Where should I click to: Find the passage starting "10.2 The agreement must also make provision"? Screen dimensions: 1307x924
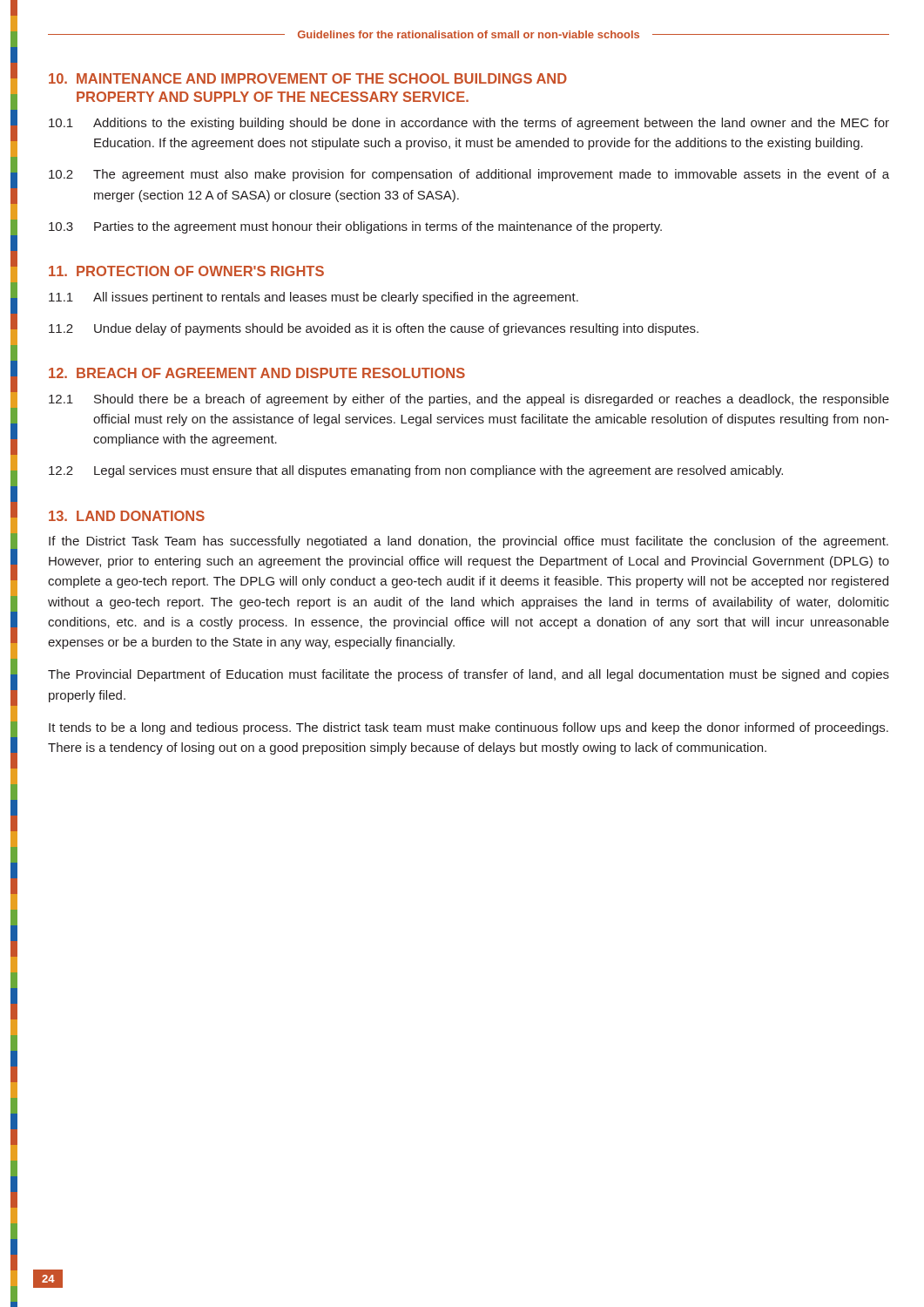point(469,184)
